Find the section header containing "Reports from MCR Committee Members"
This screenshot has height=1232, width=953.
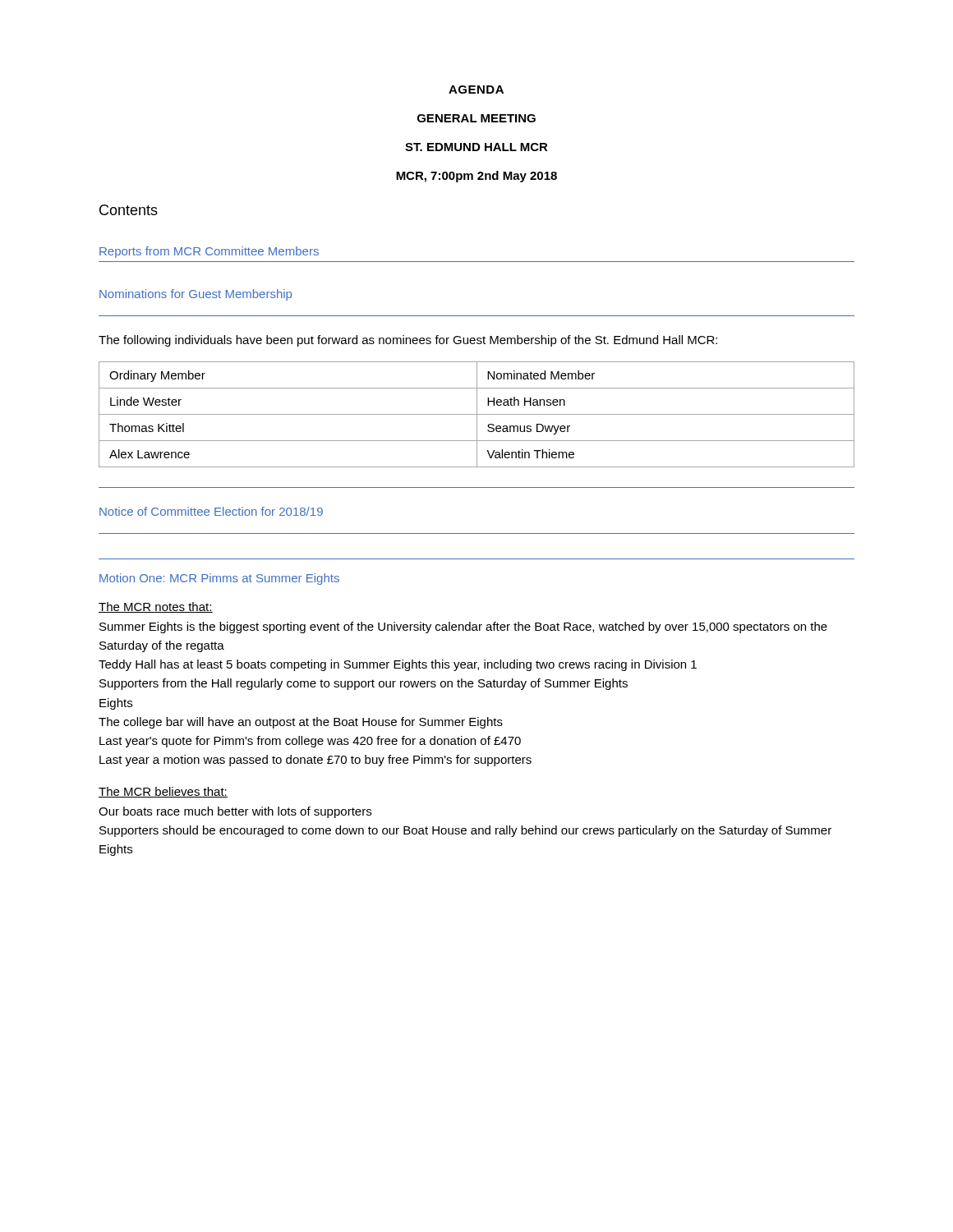(209, 251)
